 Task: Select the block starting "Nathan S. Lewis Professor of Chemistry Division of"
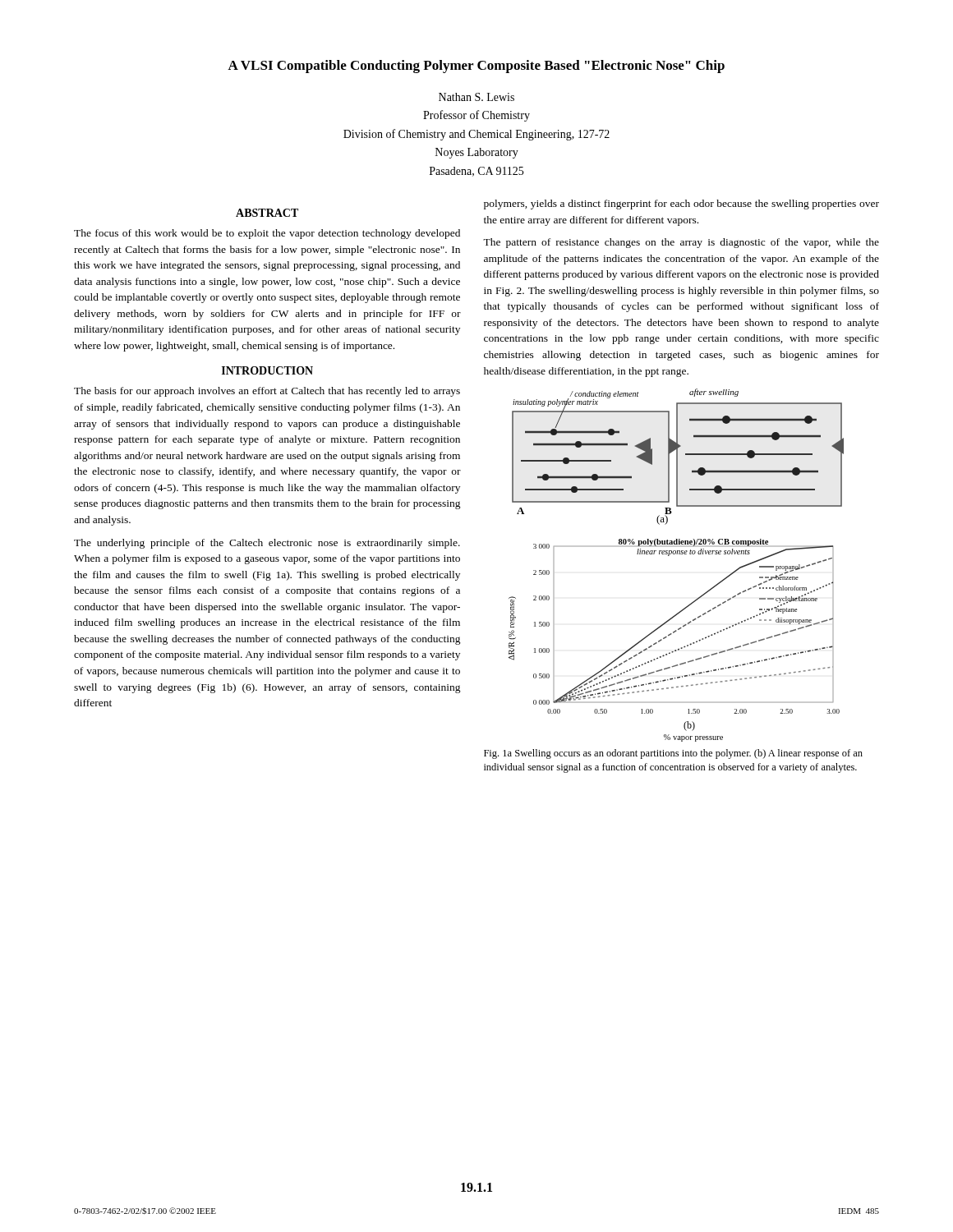(476, 134)
